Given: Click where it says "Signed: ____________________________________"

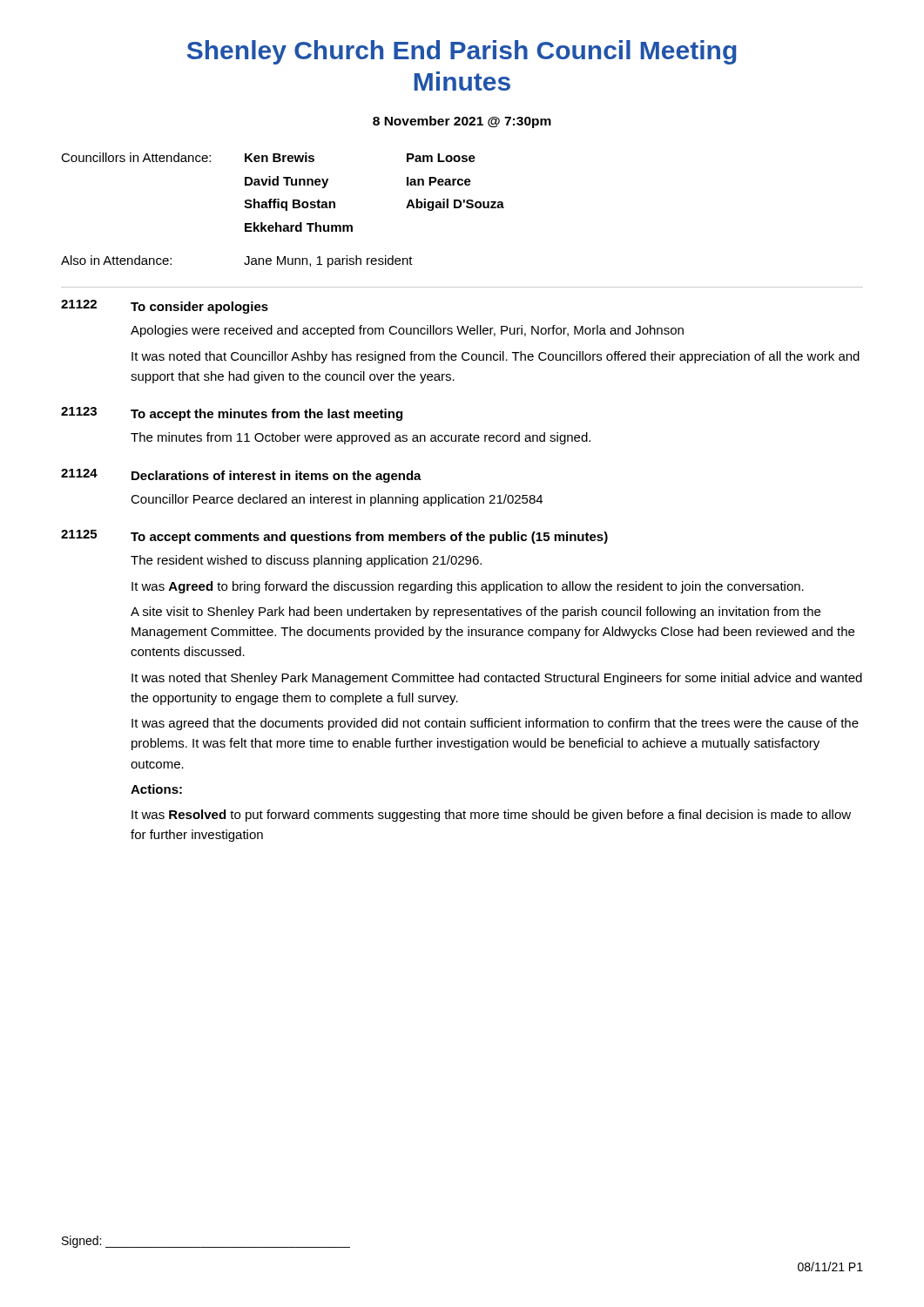Looking at the screenshot, I should click(x=205, y=1241).
